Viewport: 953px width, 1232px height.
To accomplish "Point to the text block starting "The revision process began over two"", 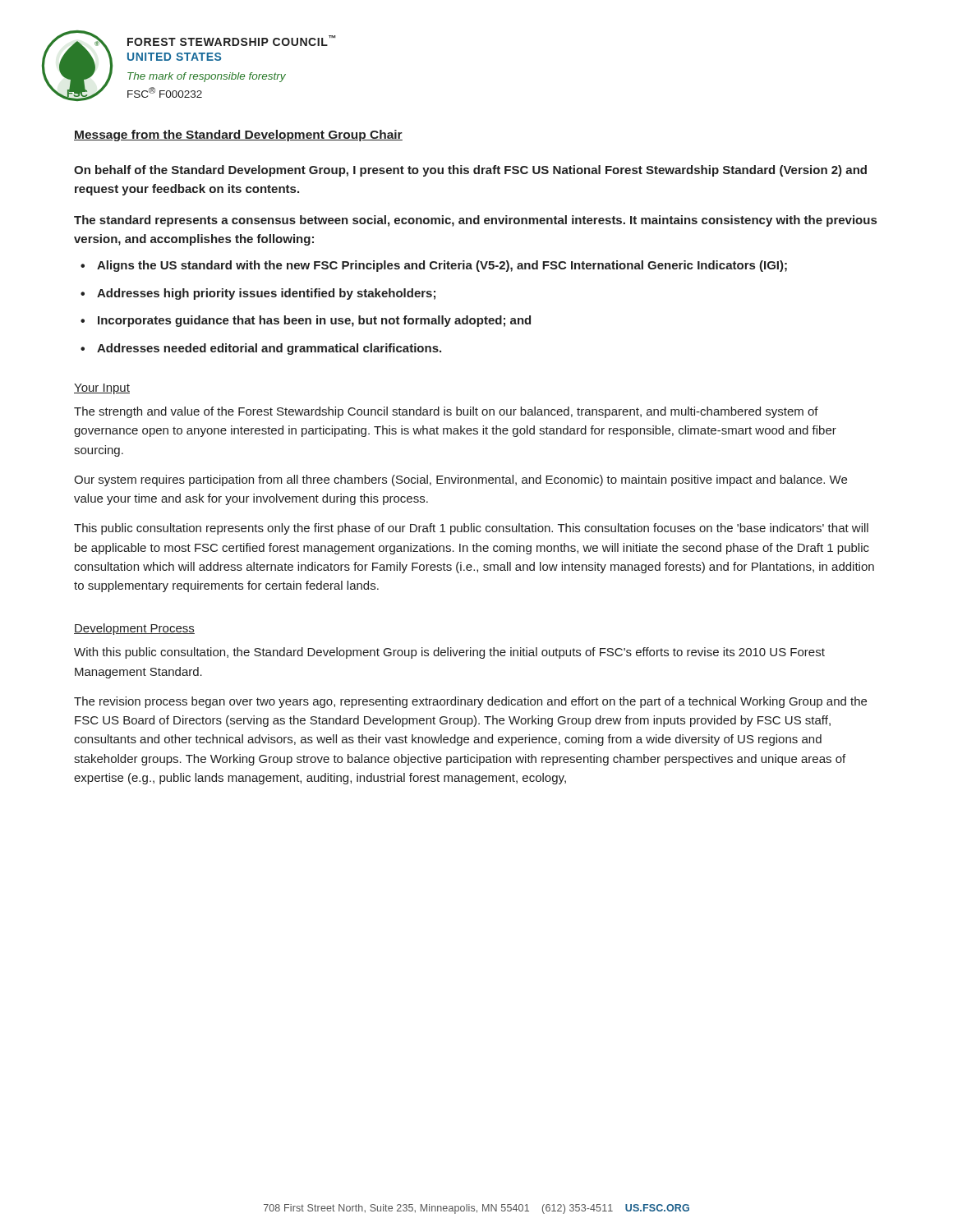I will (471, 739).
